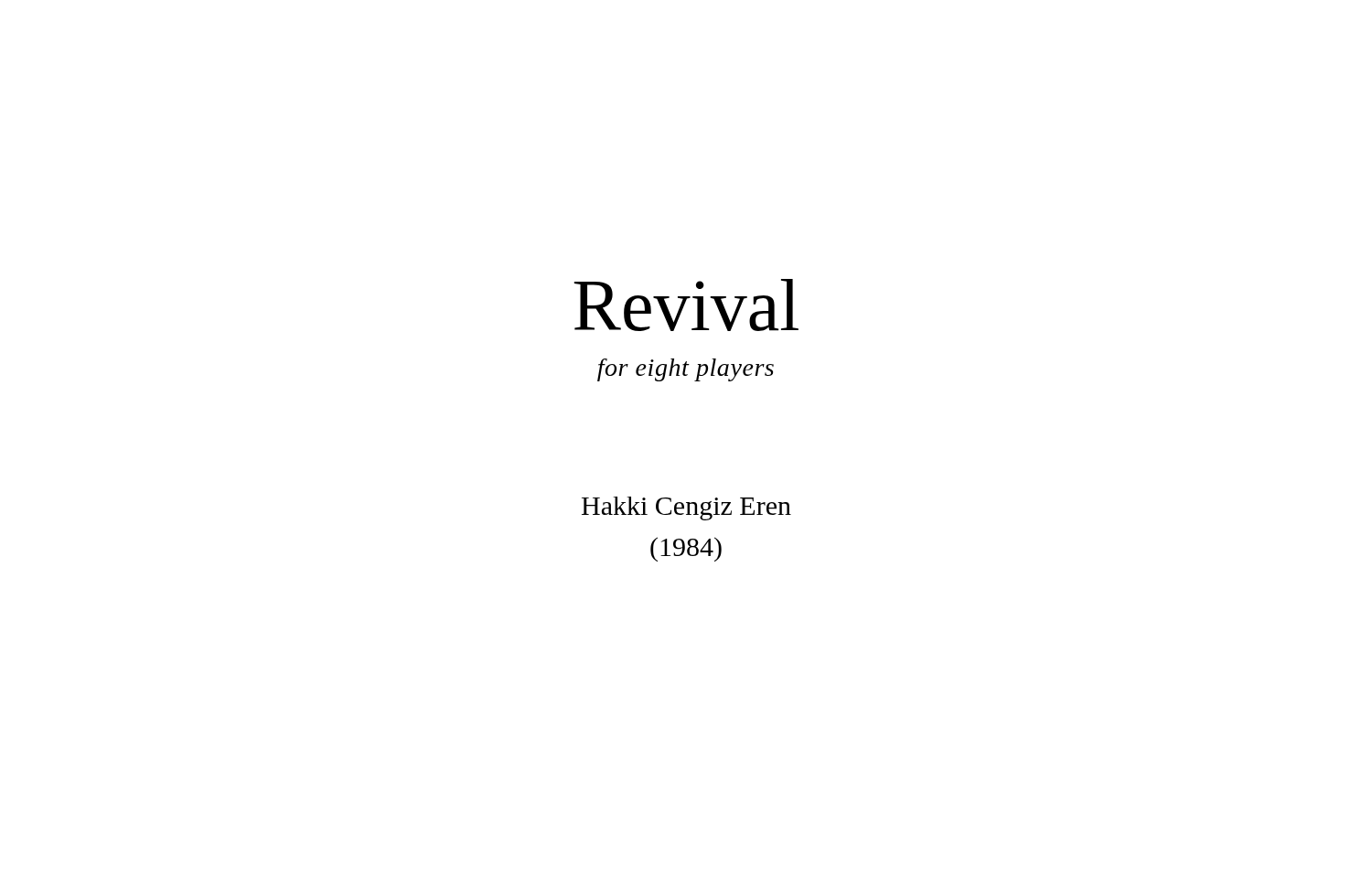Locate the element starting "for eight players"
Image resolution: width=1372 pixels, height=888 pixels.
pyautogui.click(x=686, y=368)
